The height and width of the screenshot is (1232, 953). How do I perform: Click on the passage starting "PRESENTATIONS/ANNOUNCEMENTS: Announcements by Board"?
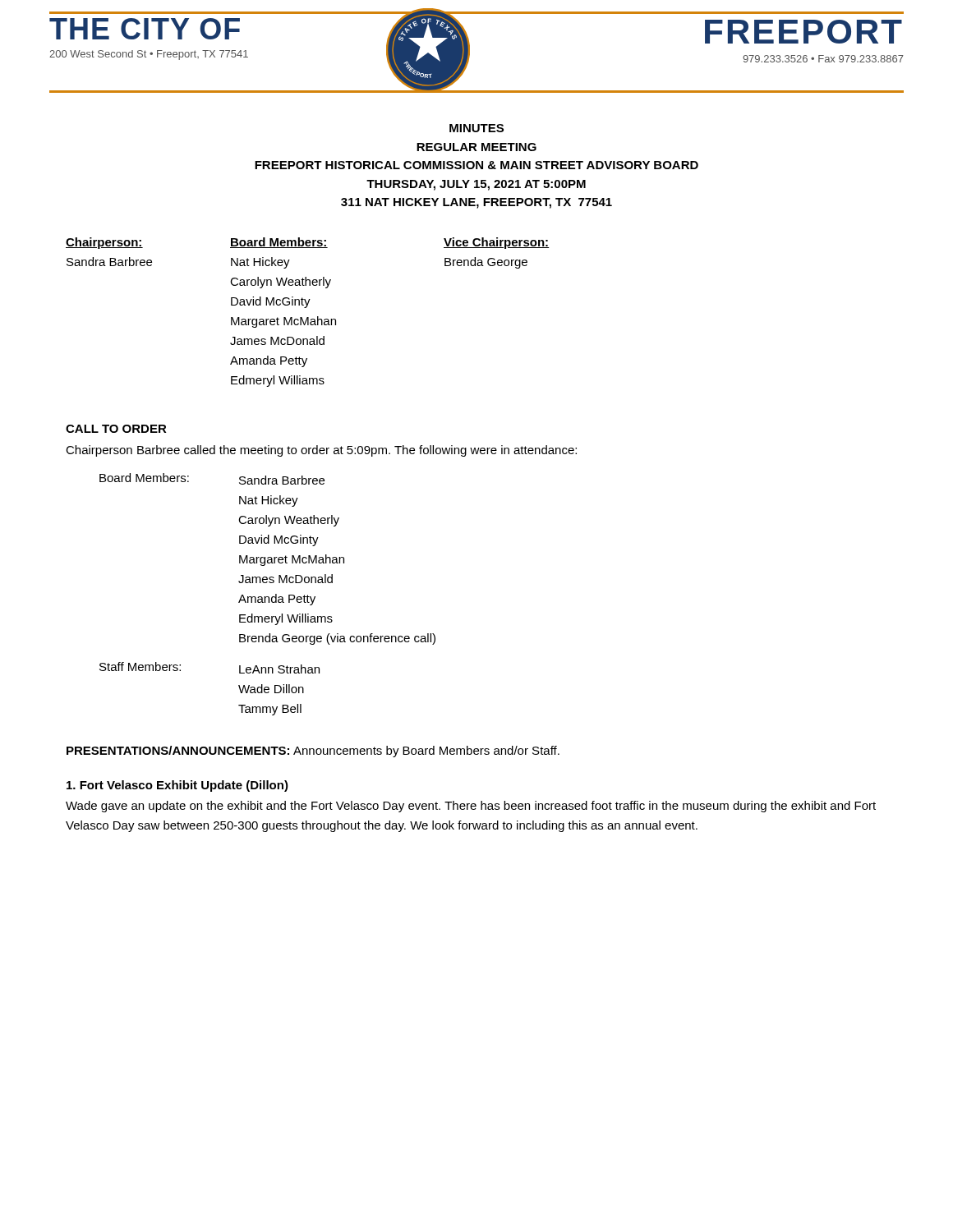(313, 750)
